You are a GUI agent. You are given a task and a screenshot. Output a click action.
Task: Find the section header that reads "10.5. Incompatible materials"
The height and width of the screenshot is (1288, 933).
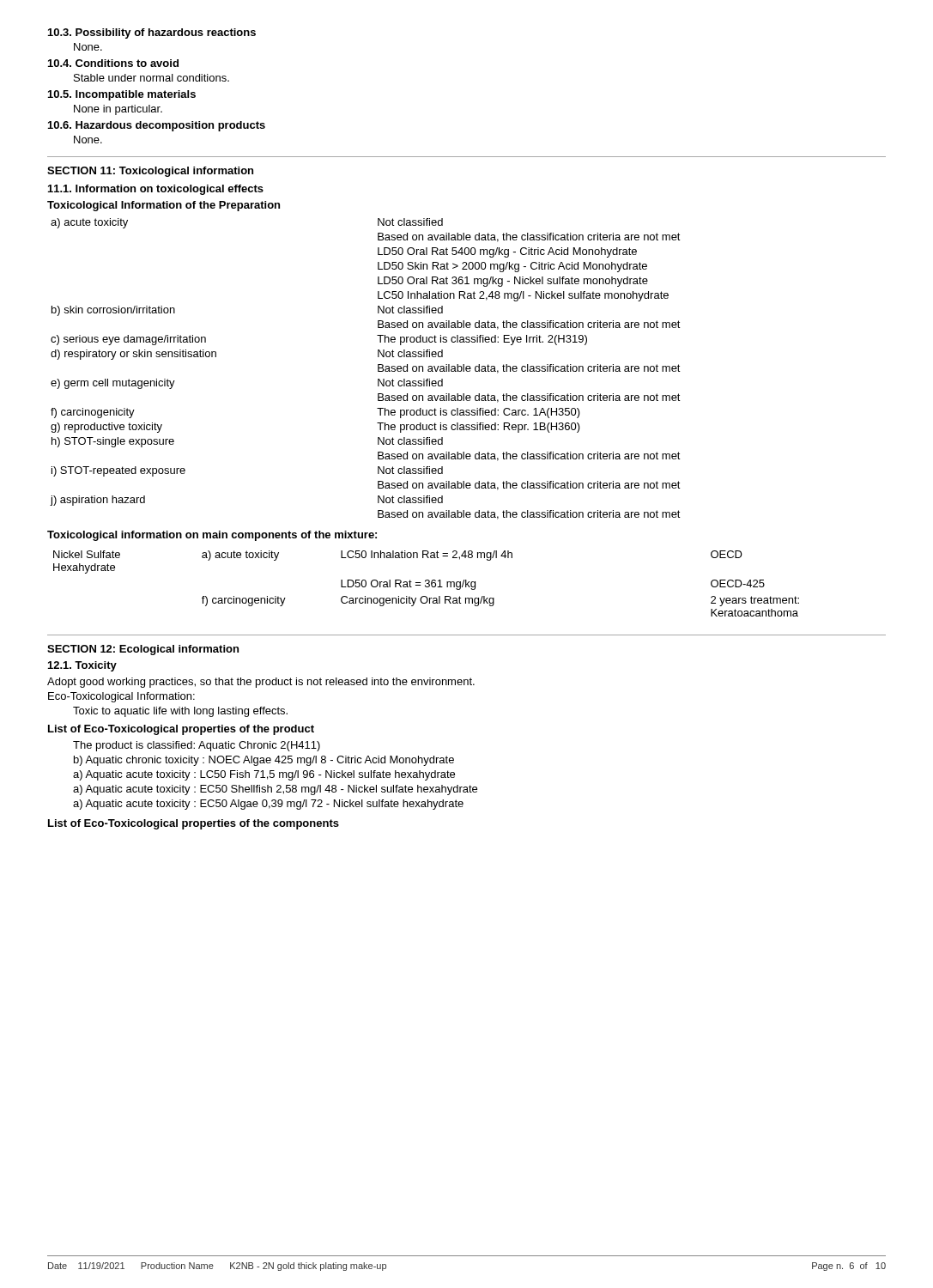122,94
